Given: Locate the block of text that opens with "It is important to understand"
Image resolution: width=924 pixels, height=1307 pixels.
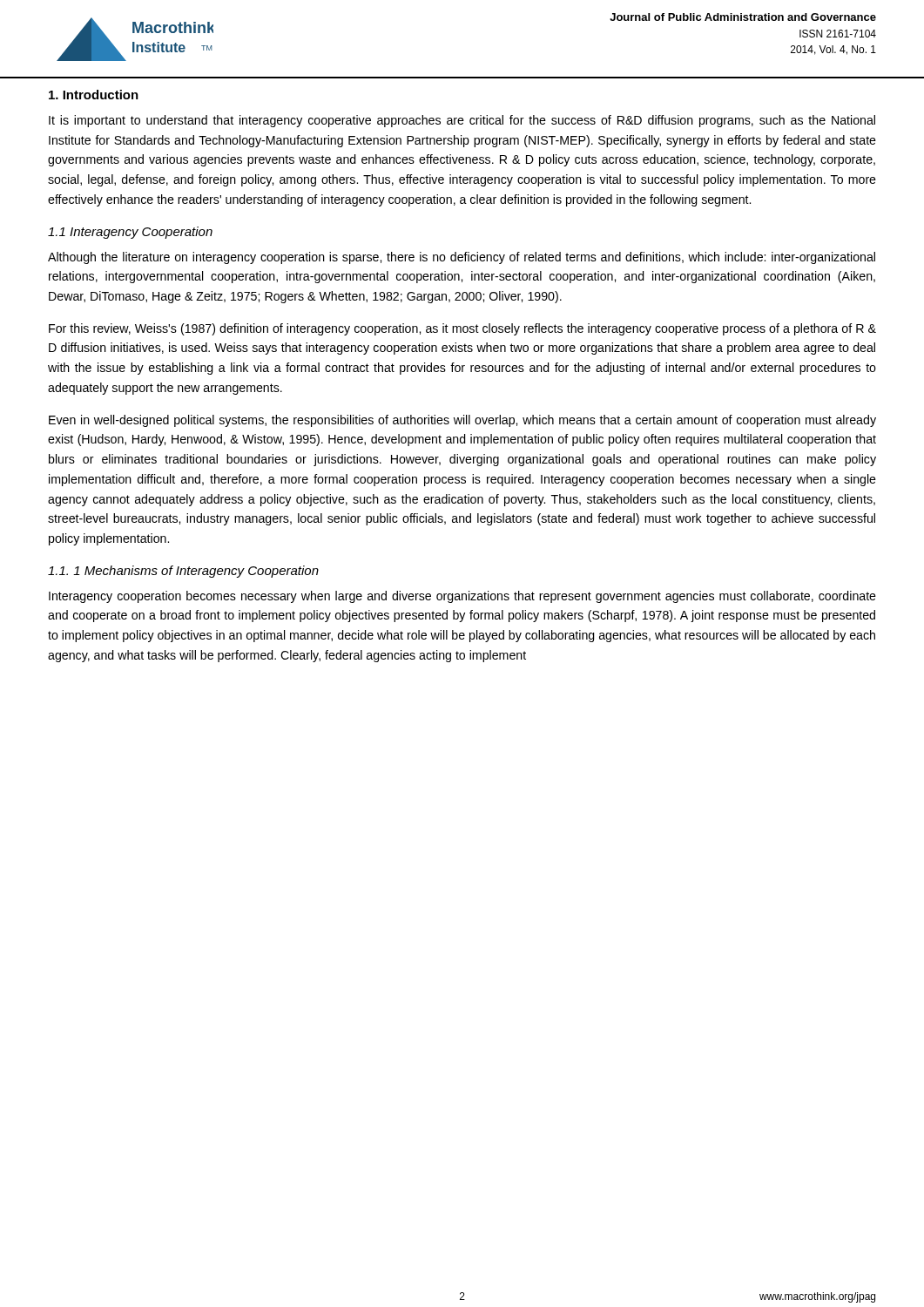Looking at the screenshot, I should tap(462, 160).
